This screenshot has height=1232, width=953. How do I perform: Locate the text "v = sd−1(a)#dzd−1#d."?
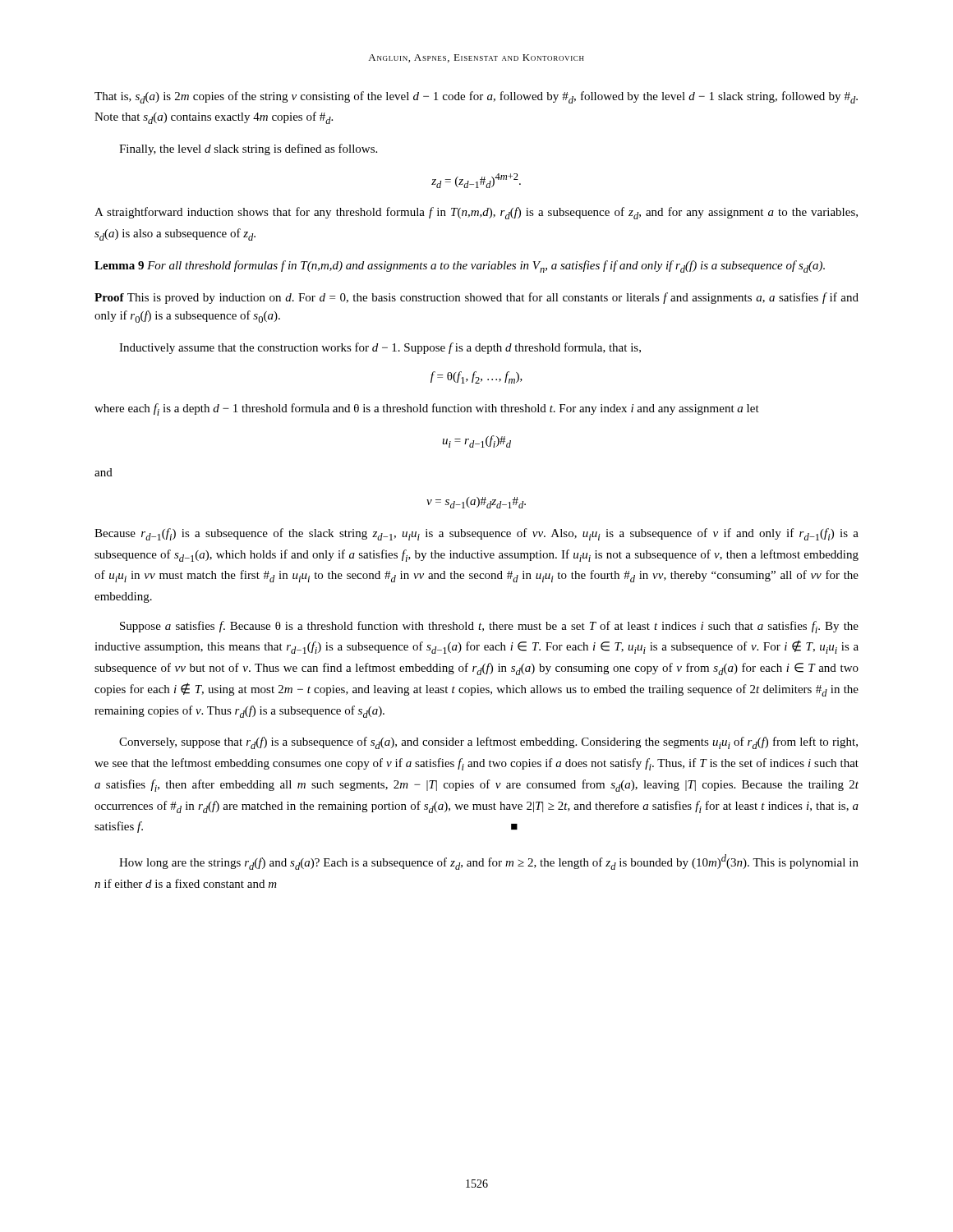[x=476, y=503]
